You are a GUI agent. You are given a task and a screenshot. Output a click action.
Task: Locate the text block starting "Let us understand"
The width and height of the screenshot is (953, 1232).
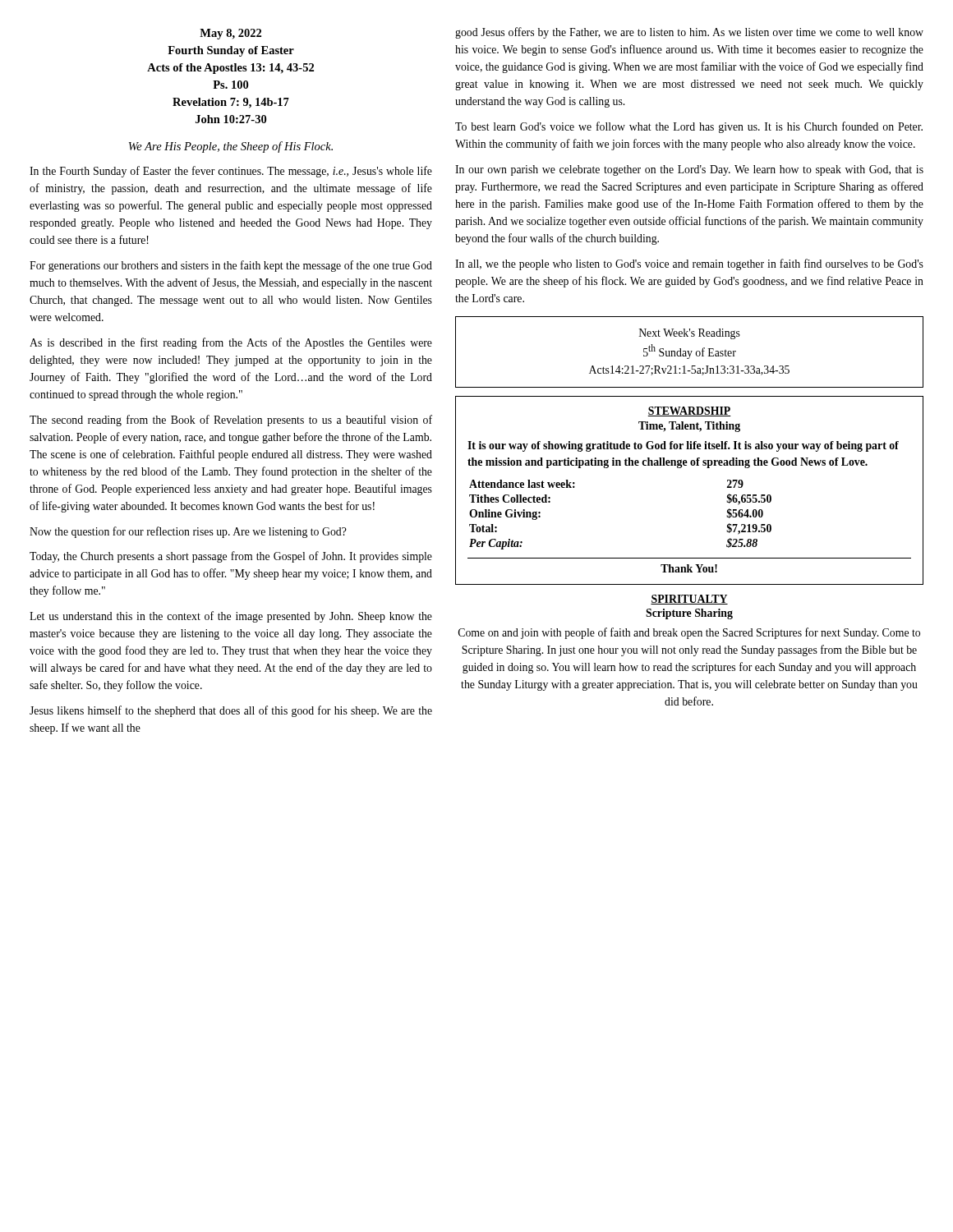pos(231,651)
